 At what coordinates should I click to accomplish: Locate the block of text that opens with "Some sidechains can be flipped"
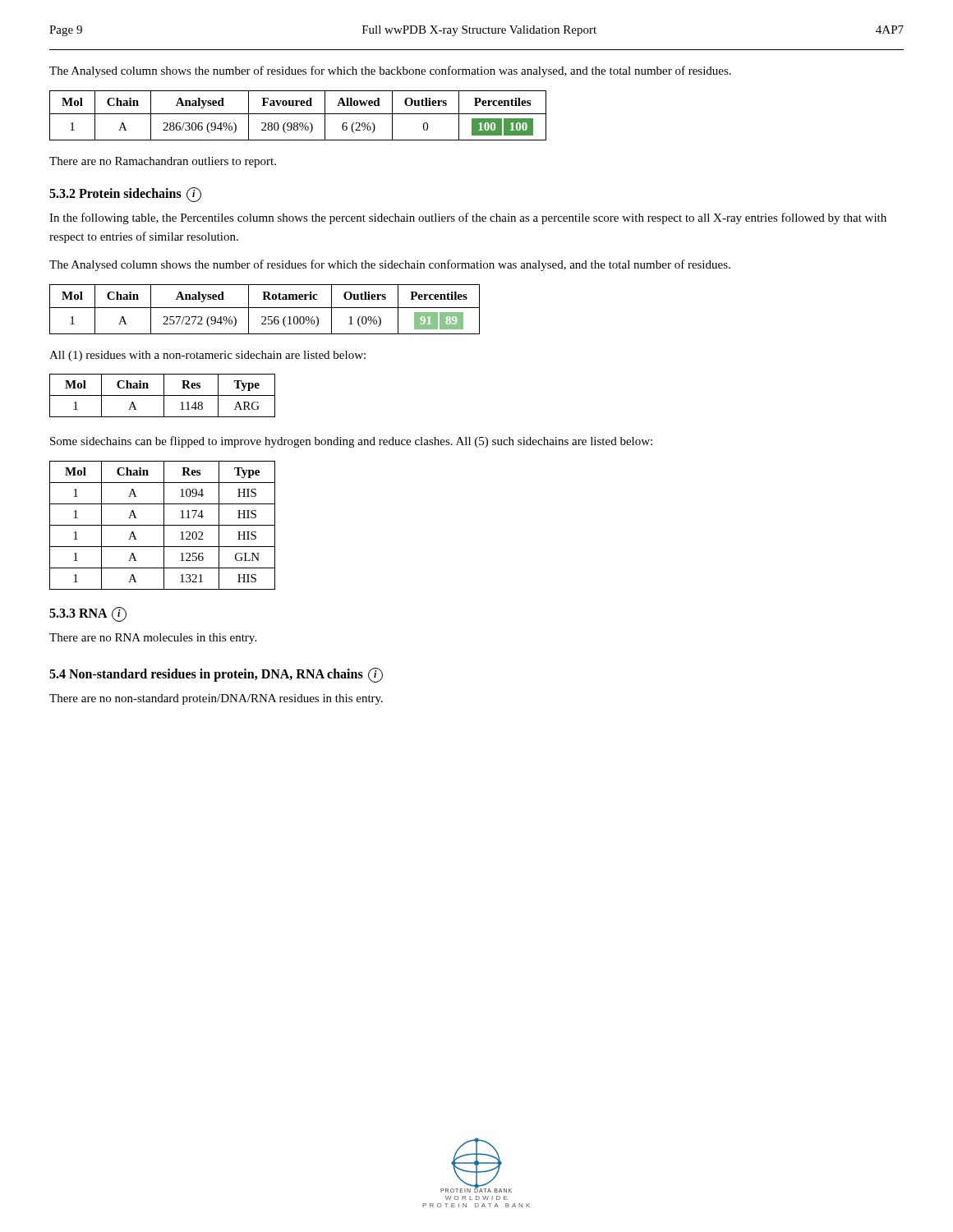(x=476, y=442)
